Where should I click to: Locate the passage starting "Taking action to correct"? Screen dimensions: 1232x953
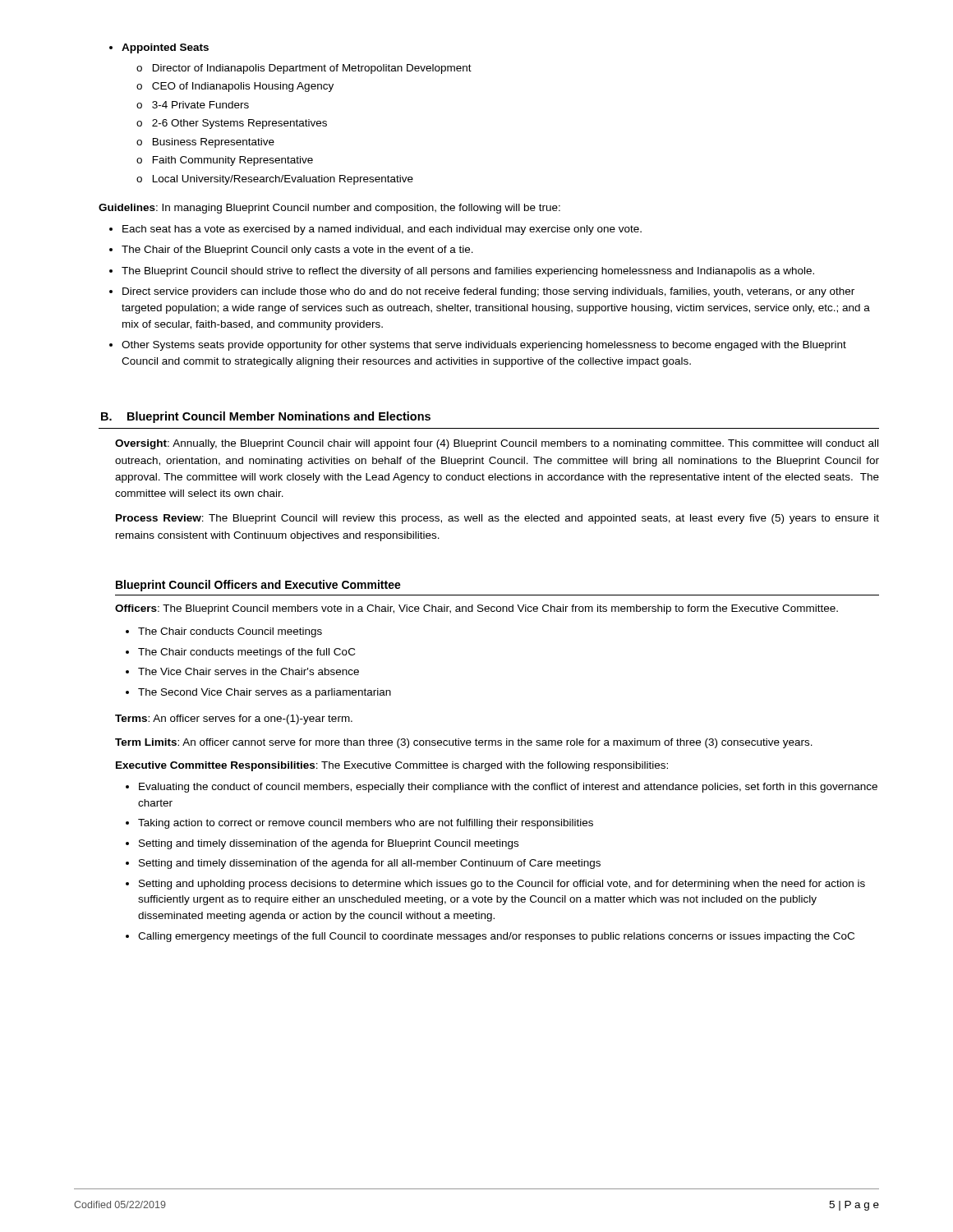(497, 823)
